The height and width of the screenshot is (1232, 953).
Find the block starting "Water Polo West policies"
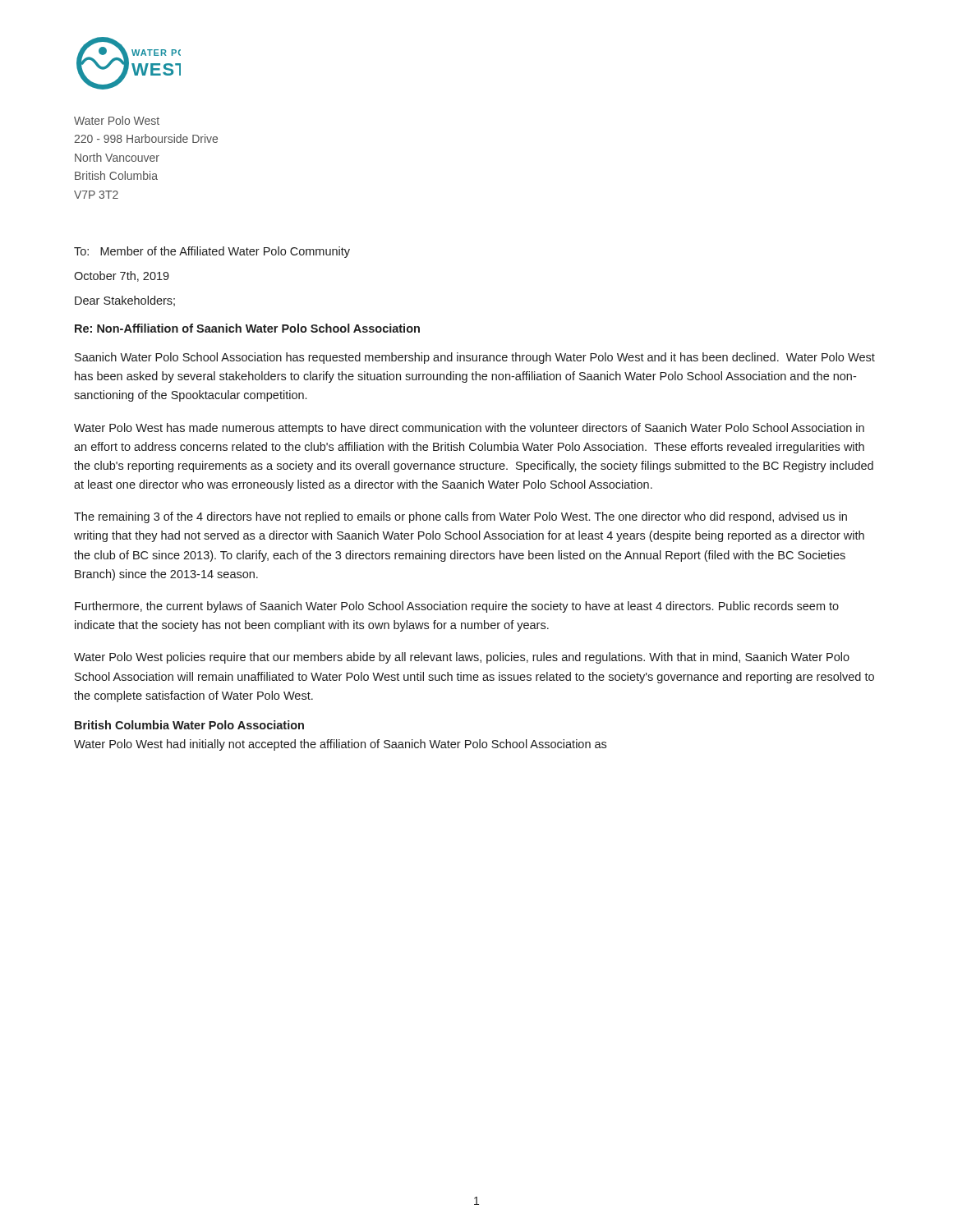pyautogui.click(x=474, y=676)
